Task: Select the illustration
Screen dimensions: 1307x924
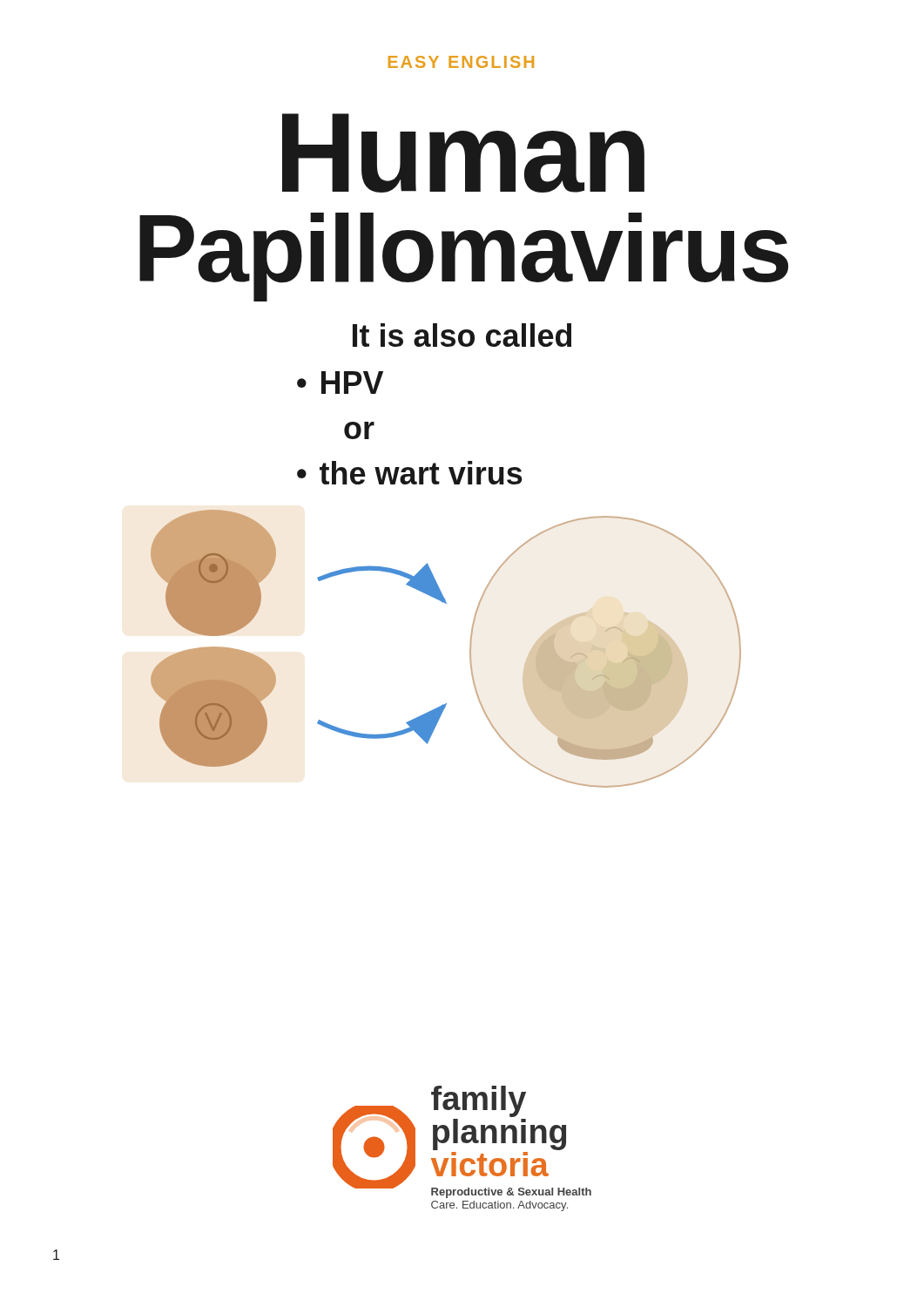Action: pos(444,654)
